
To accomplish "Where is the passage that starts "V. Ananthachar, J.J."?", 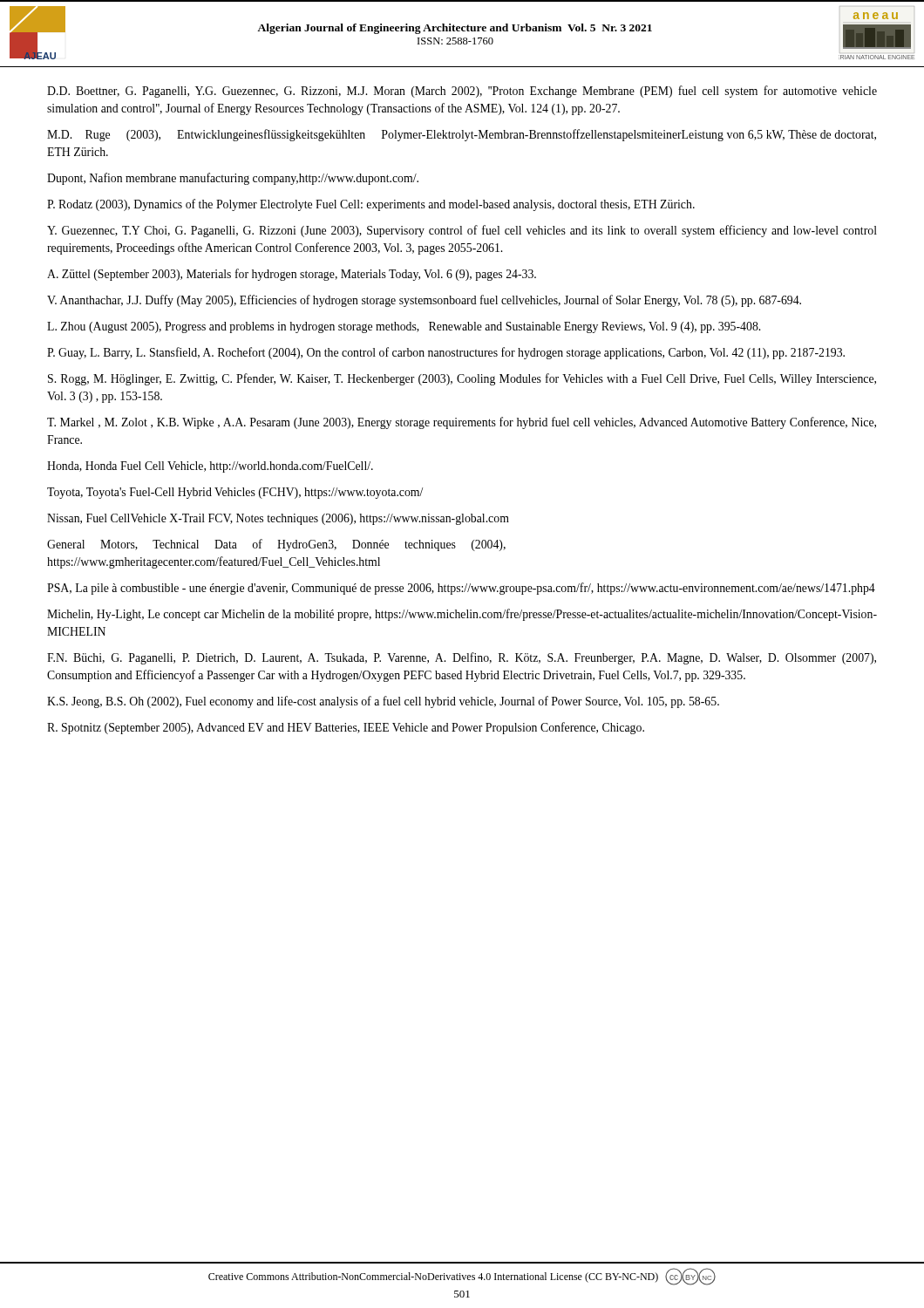I will point(425,300).
